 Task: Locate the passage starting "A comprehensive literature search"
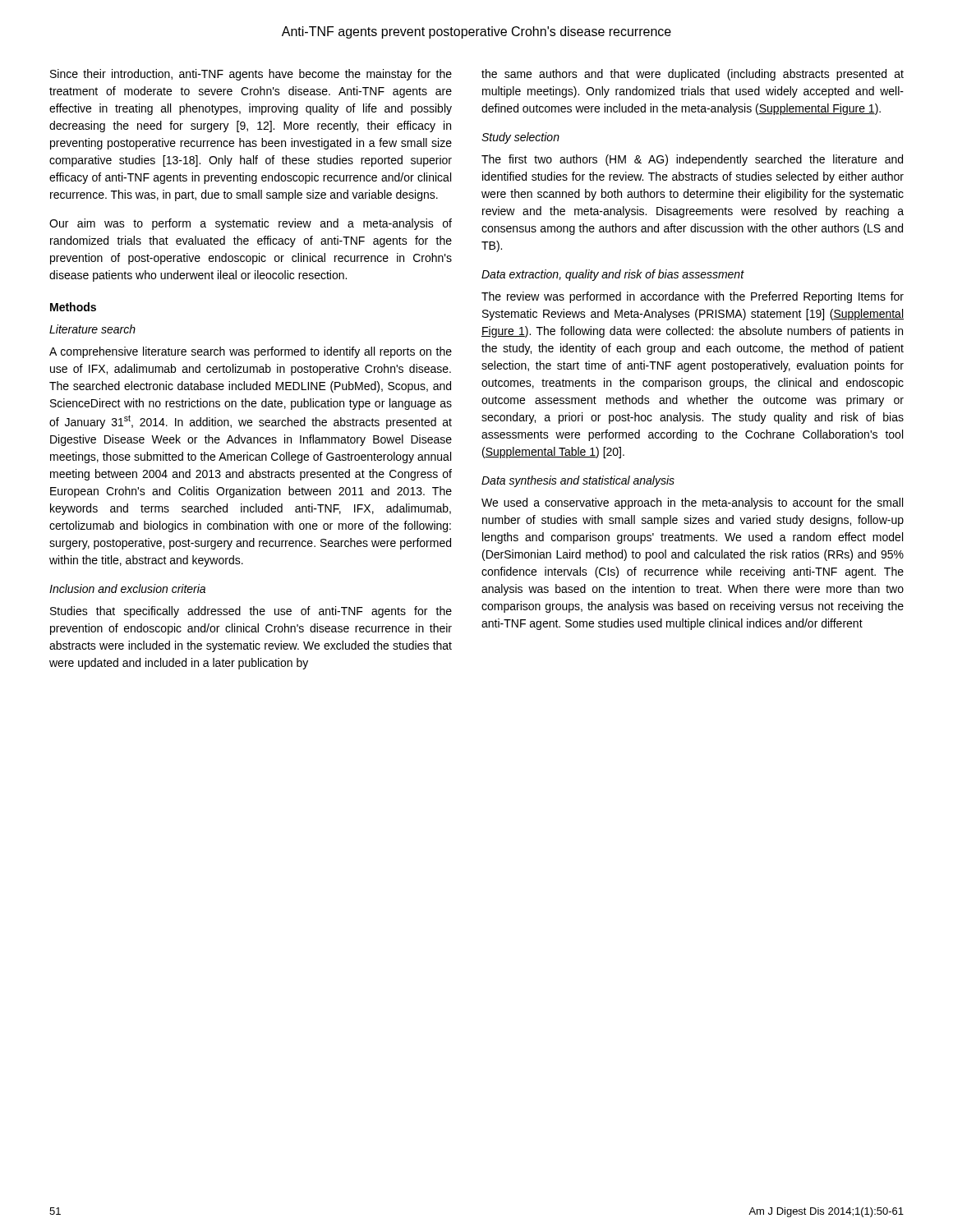(251, 456)
